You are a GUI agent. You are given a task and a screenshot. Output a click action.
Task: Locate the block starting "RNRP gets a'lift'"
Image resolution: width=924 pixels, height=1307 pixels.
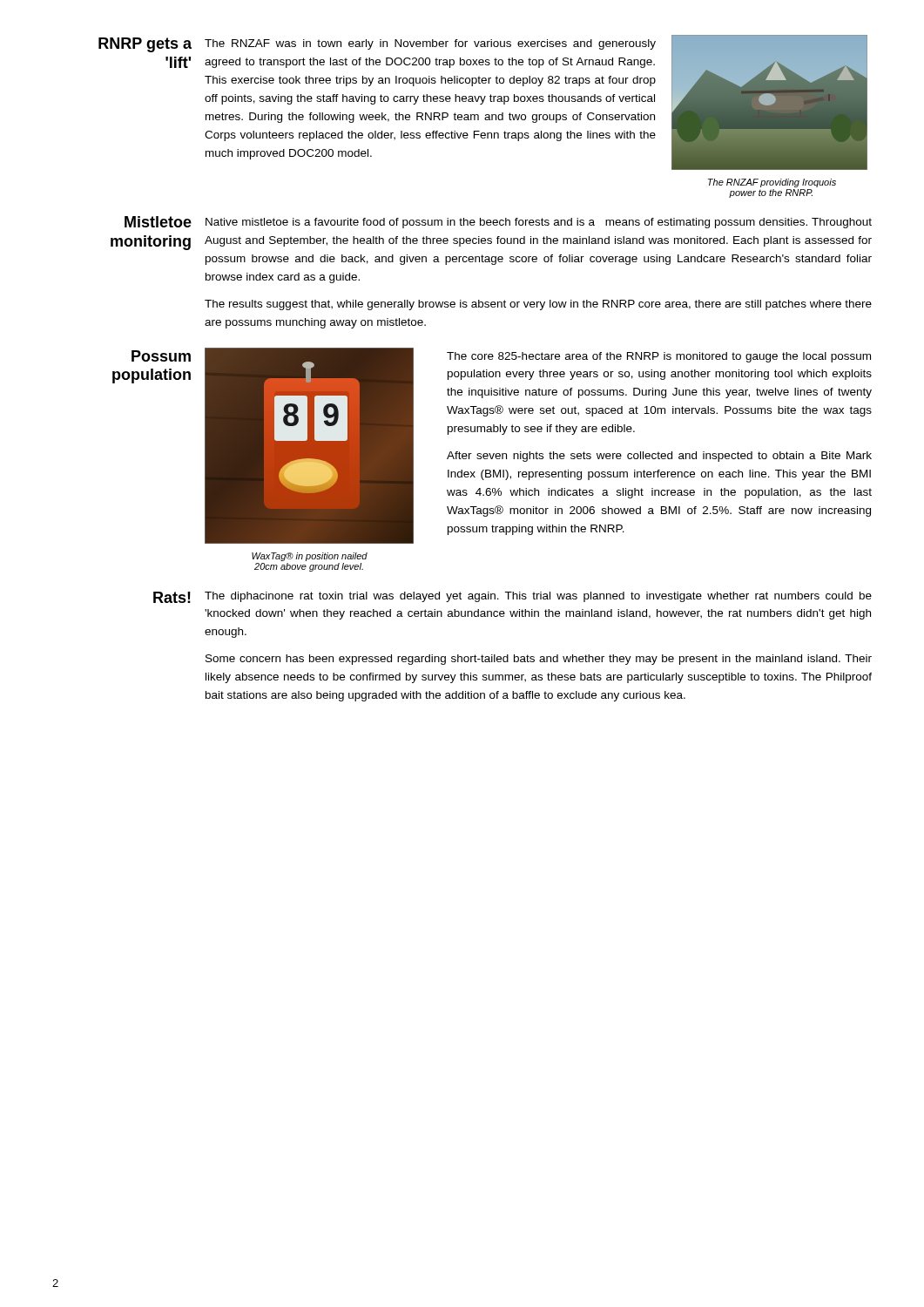(145, 53)
